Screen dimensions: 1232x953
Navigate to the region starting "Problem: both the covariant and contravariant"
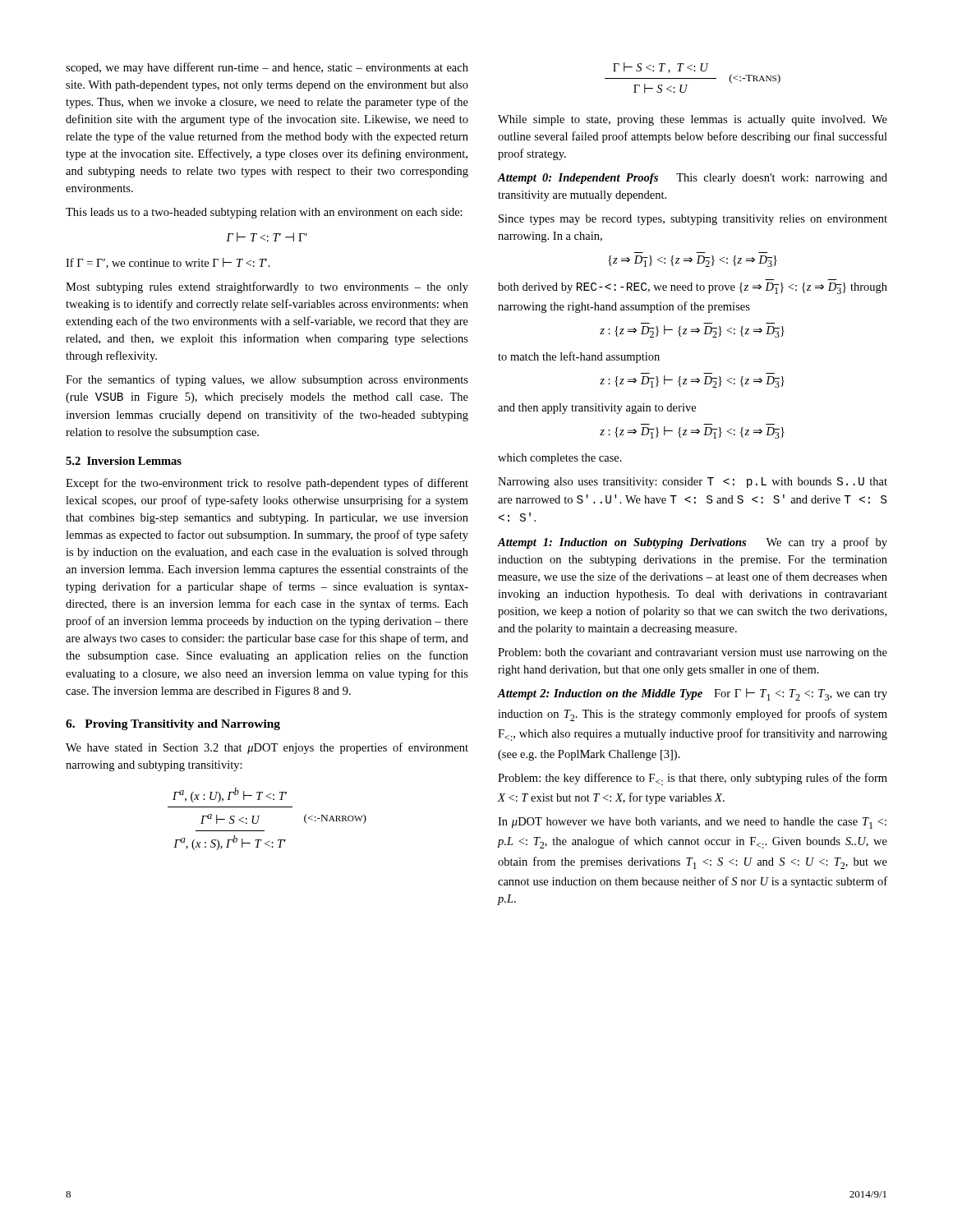(x=693, y=661)
